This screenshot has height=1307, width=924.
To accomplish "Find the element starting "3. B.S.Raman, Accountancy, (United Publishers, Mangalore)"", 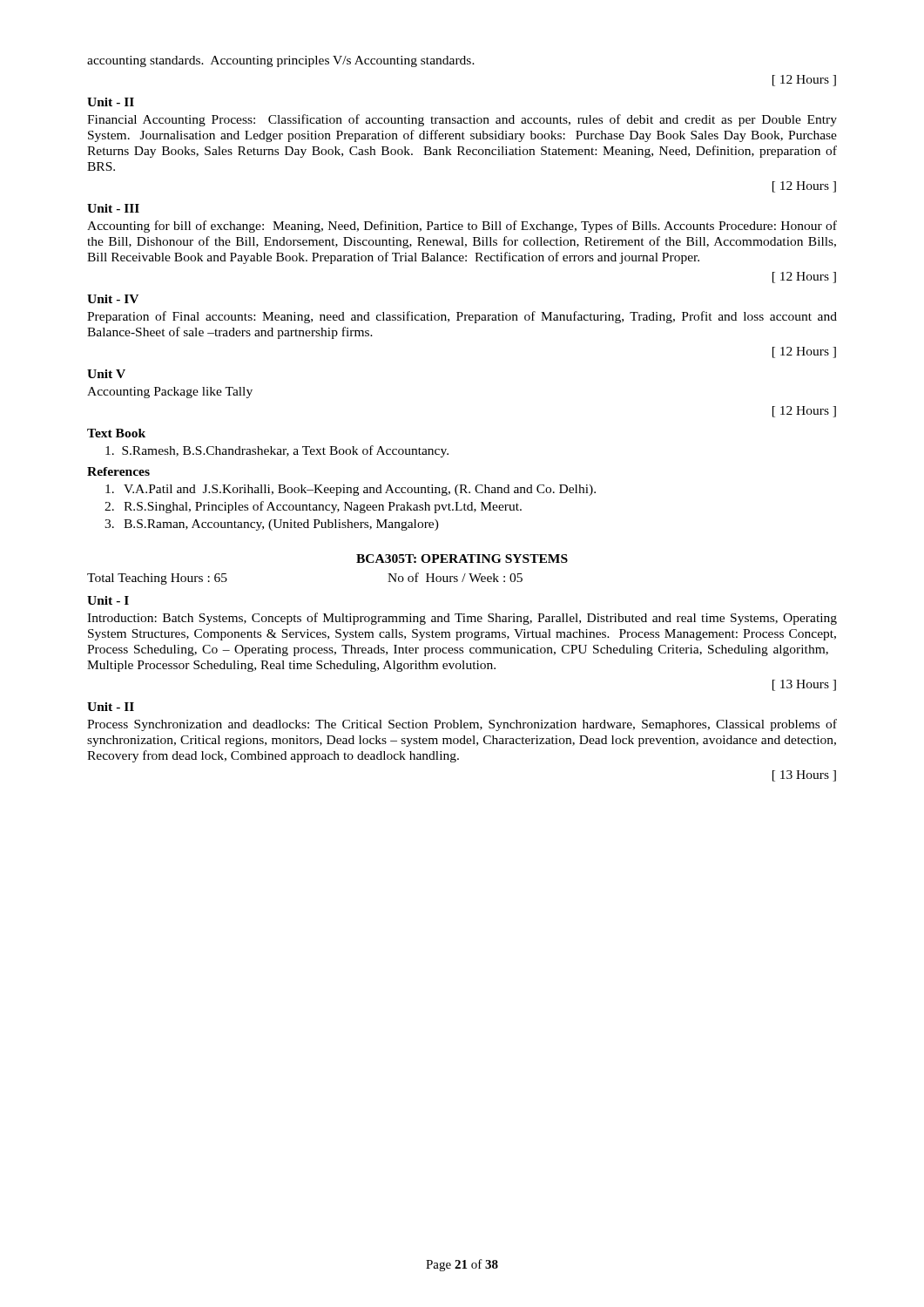I will click(x=272, y=524).
